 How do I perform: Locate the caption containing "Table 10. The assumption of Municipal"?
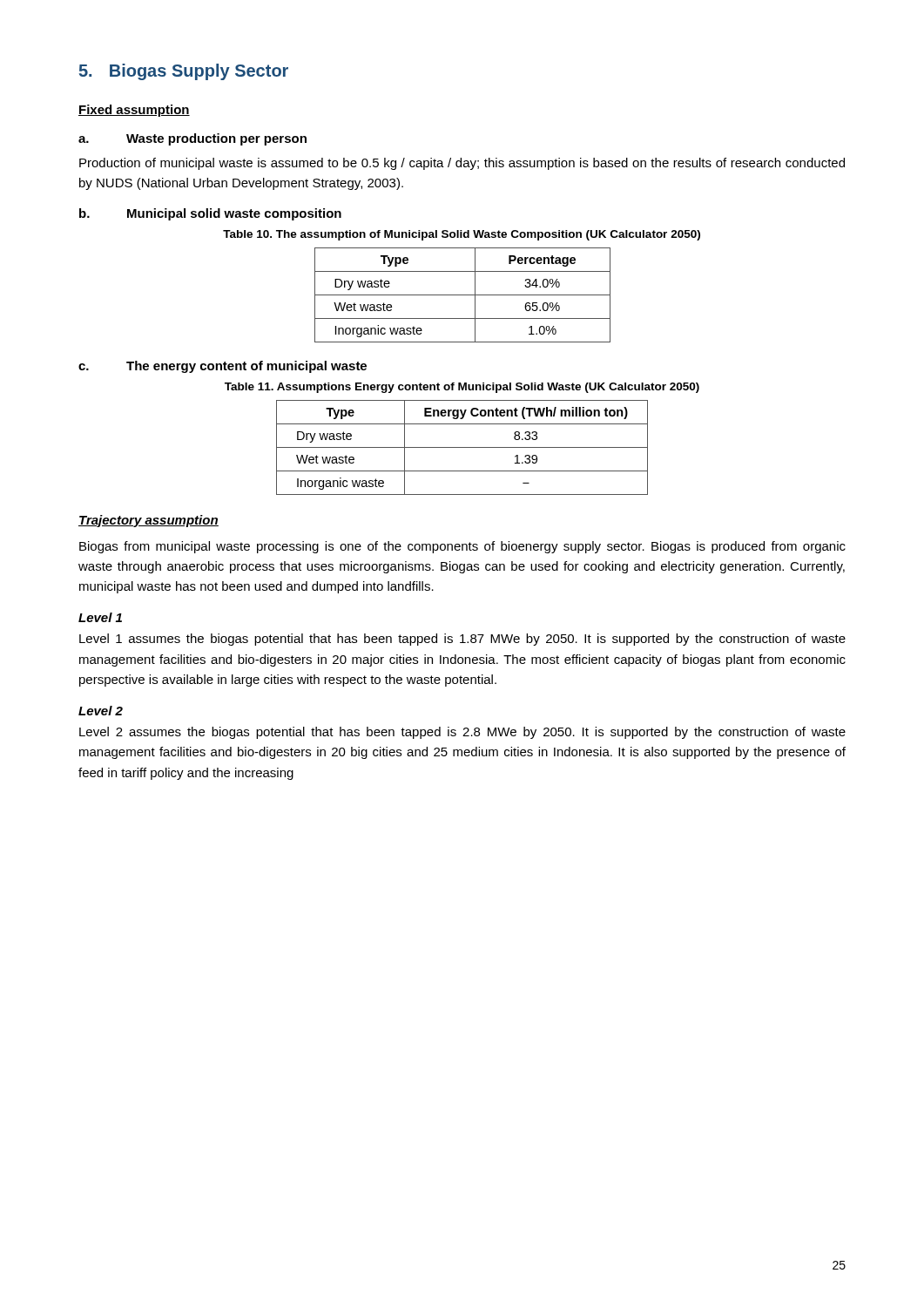[x=462, y=234]
